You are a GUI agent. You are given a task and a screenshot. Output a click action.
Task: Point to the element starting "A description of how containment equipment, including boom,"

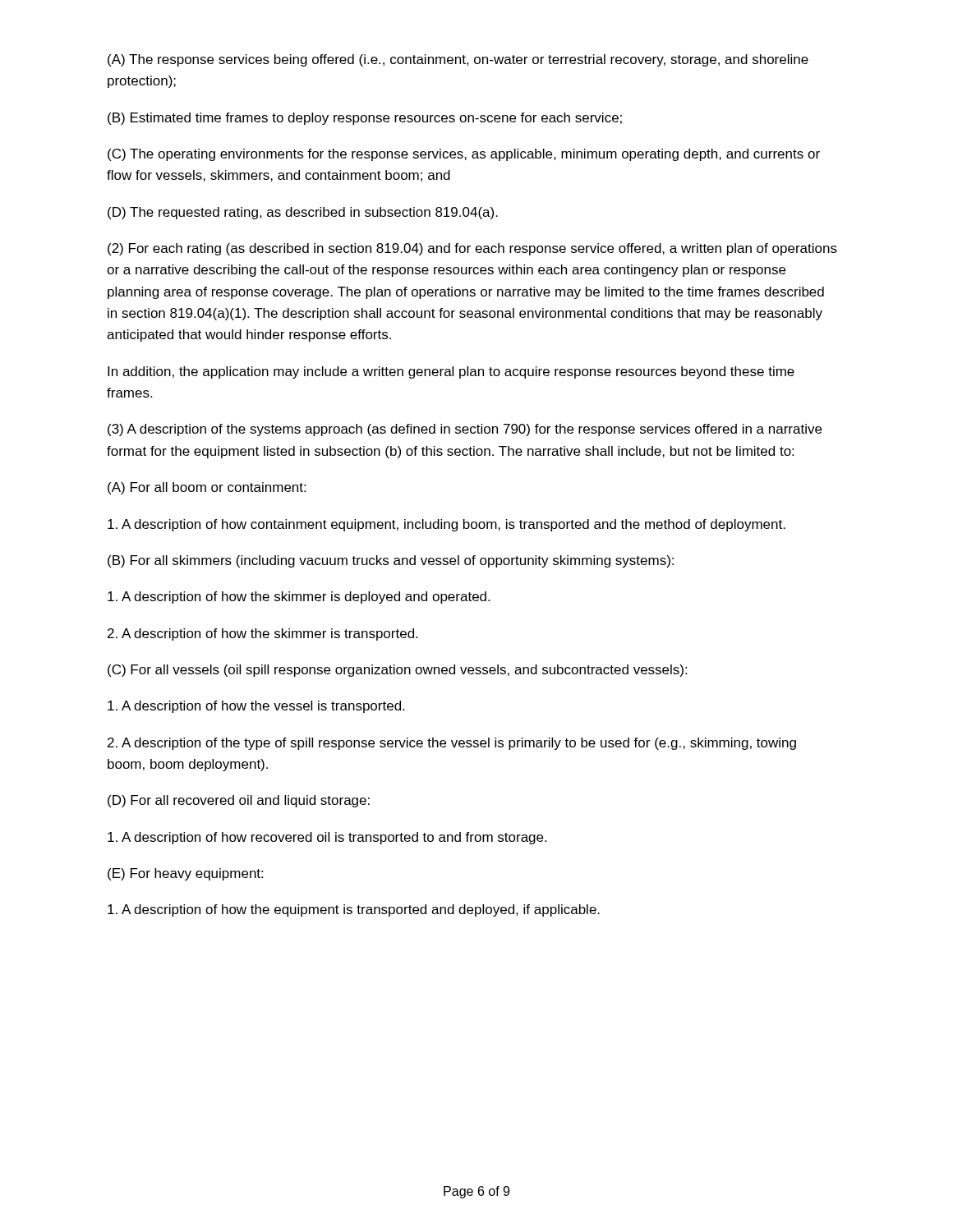pos(446,524)
